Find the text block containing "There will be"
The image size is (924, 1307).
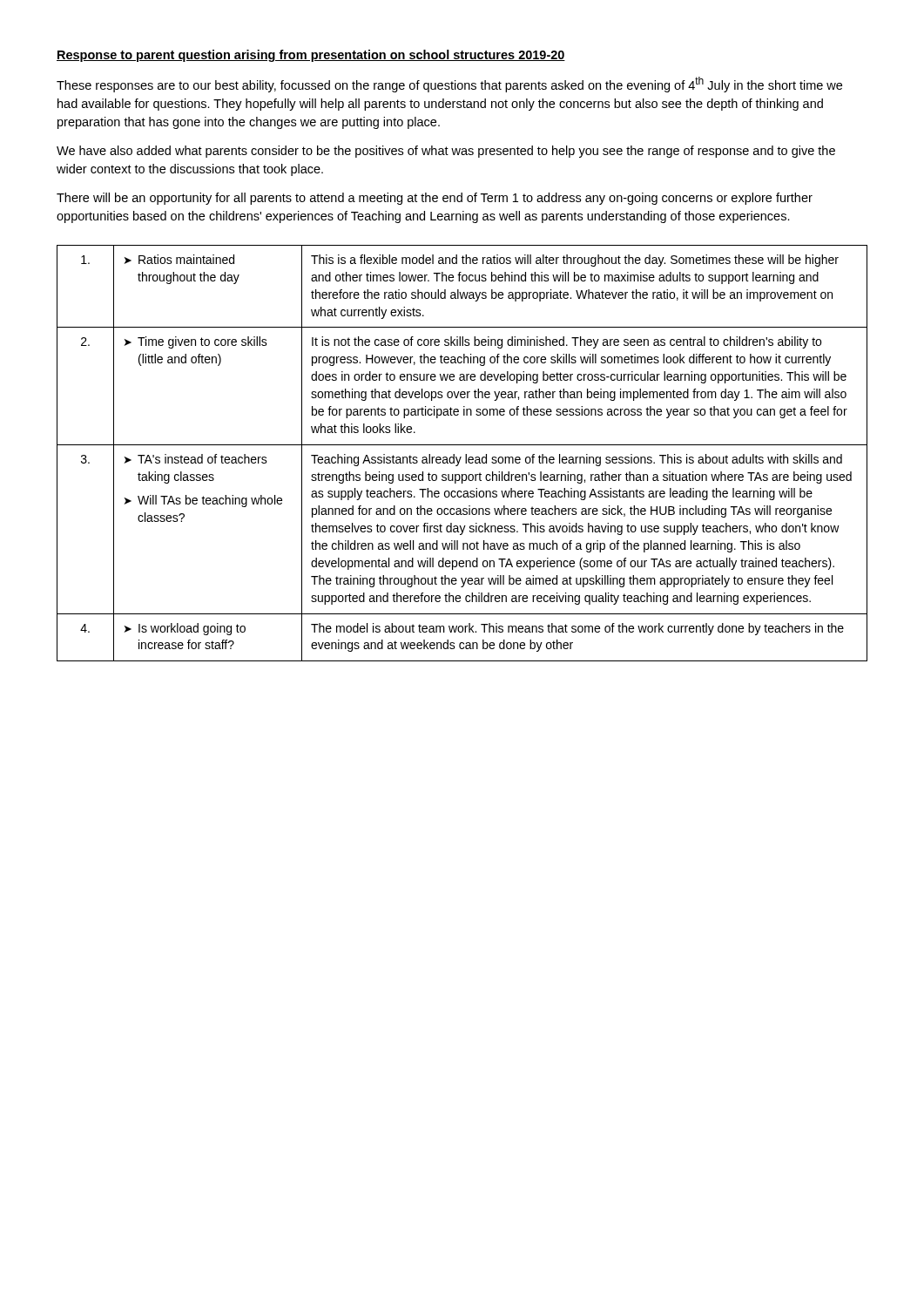click(435, 207)
